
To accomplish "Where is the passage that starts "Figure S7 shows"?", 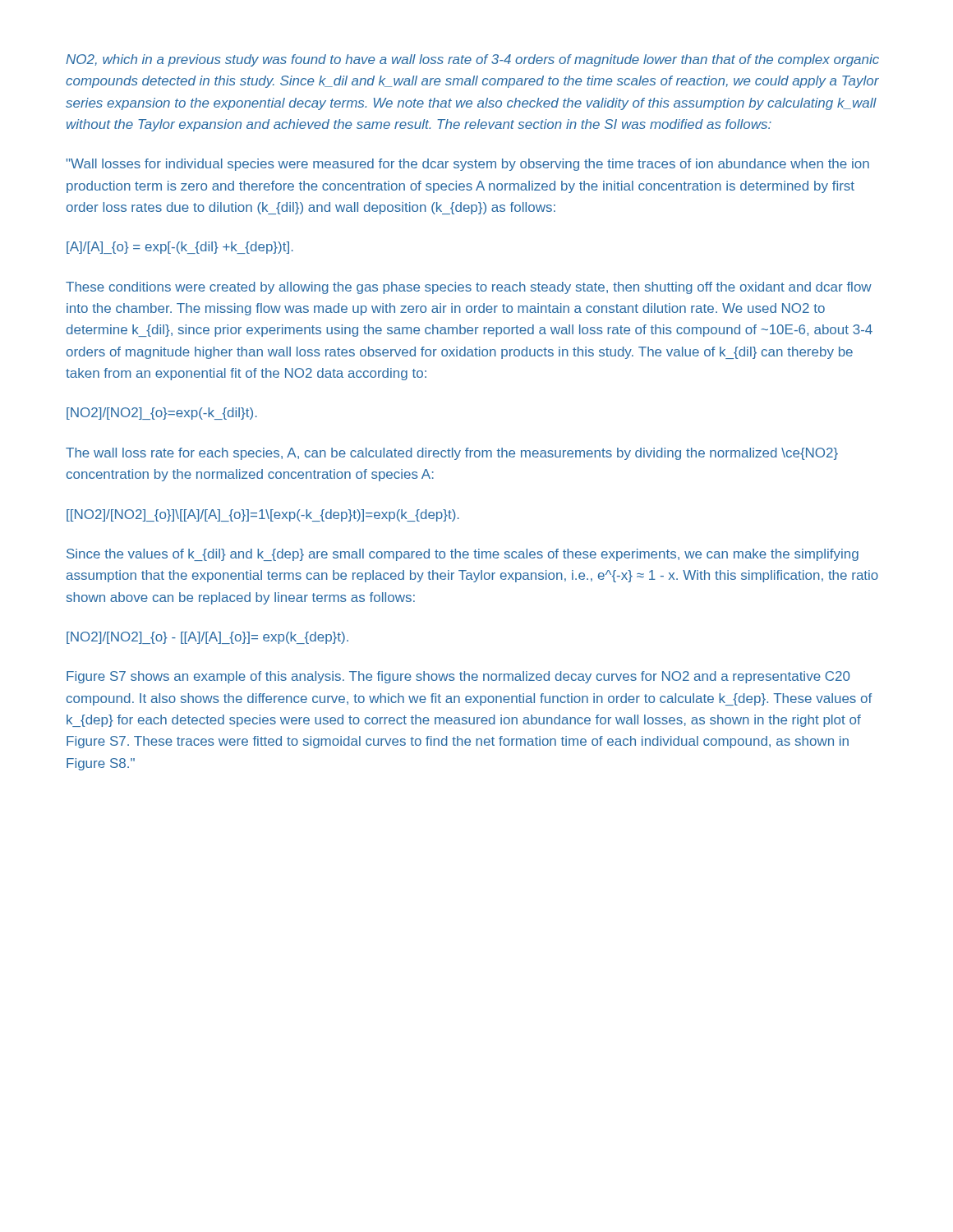I will coord(469,720).
